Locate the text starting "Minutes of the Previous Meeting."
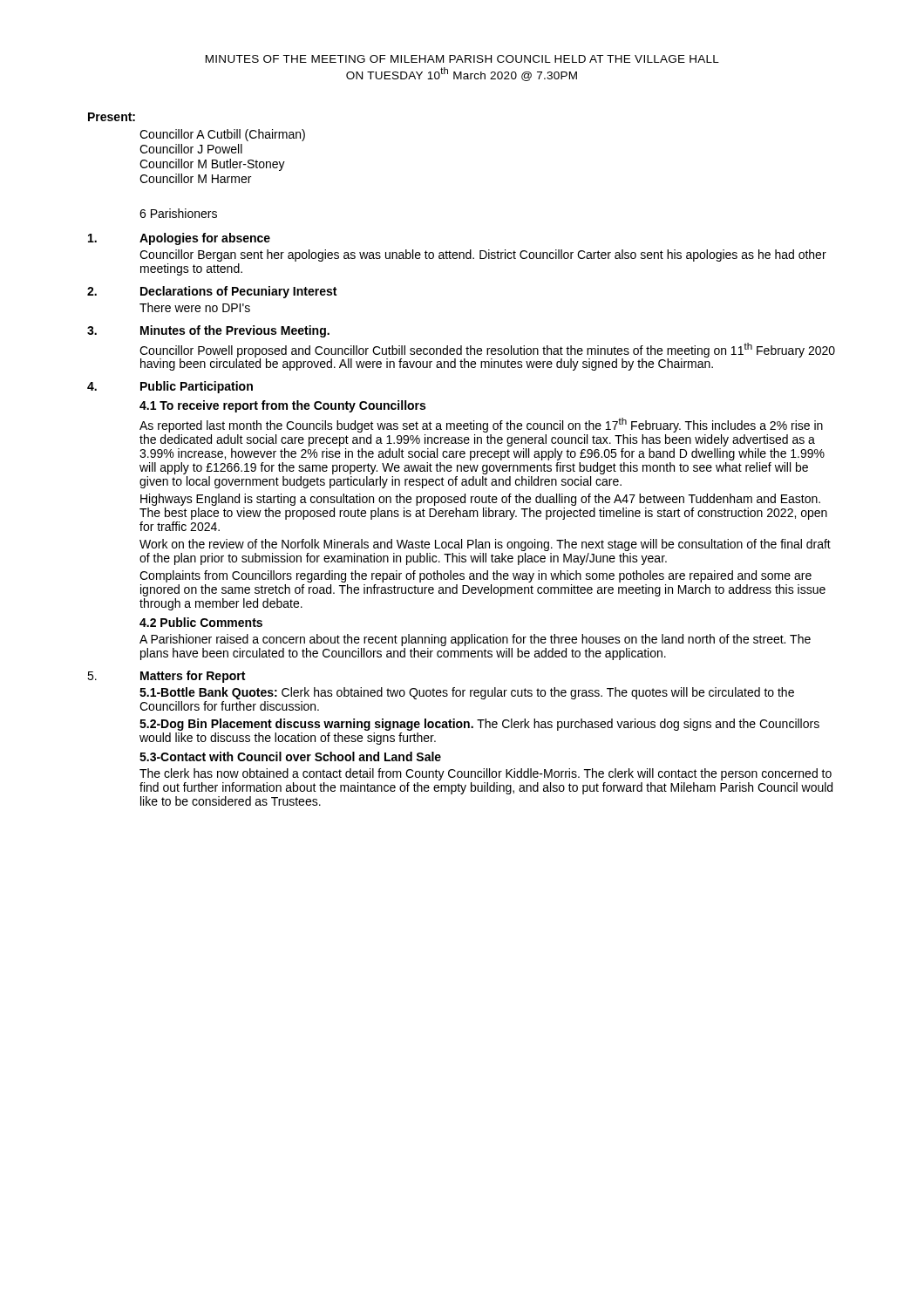Screen dimensions: 1308x924 point(235,330)
